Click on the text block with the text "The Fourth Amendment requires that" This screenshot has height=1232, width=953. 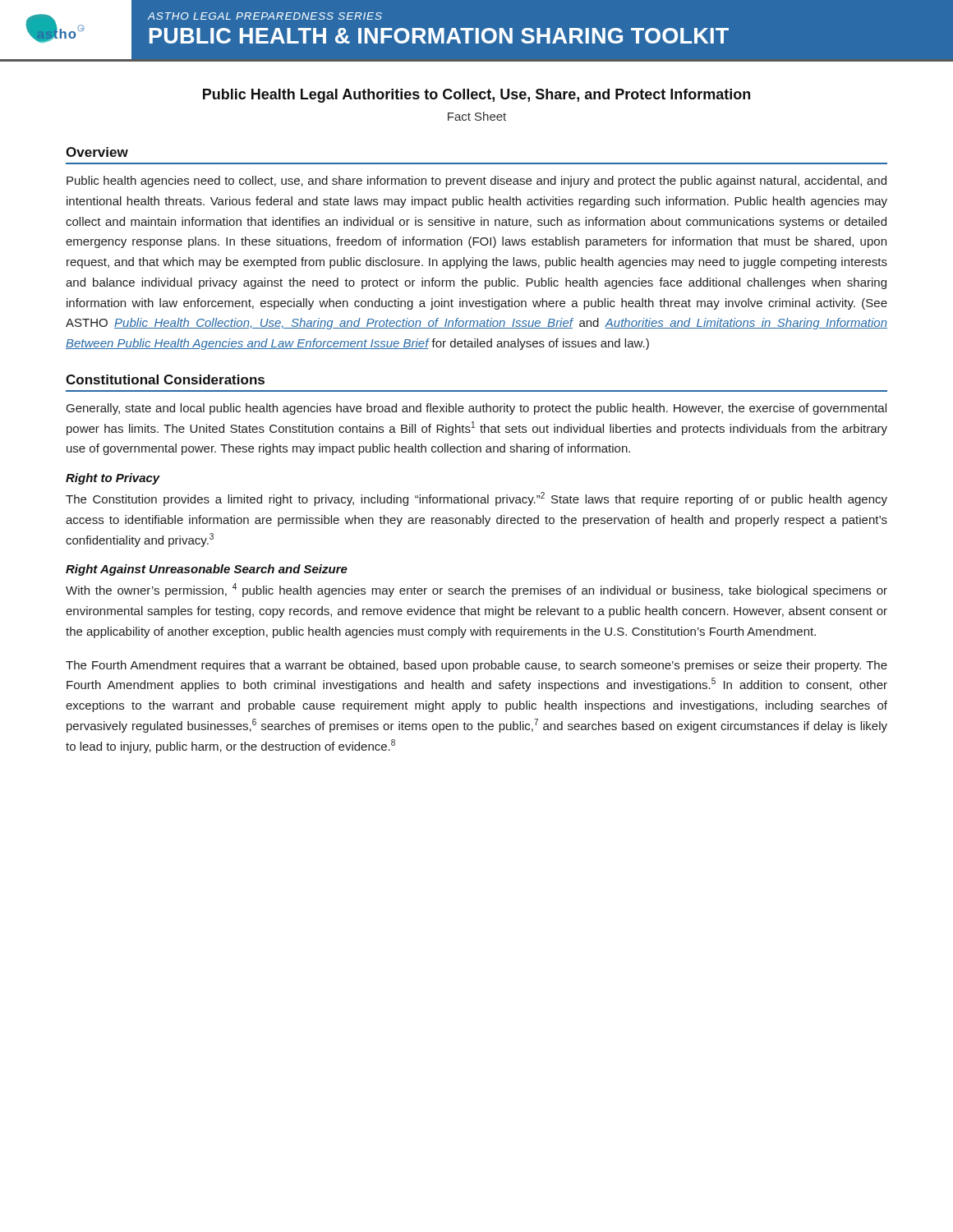pos(476,705)
